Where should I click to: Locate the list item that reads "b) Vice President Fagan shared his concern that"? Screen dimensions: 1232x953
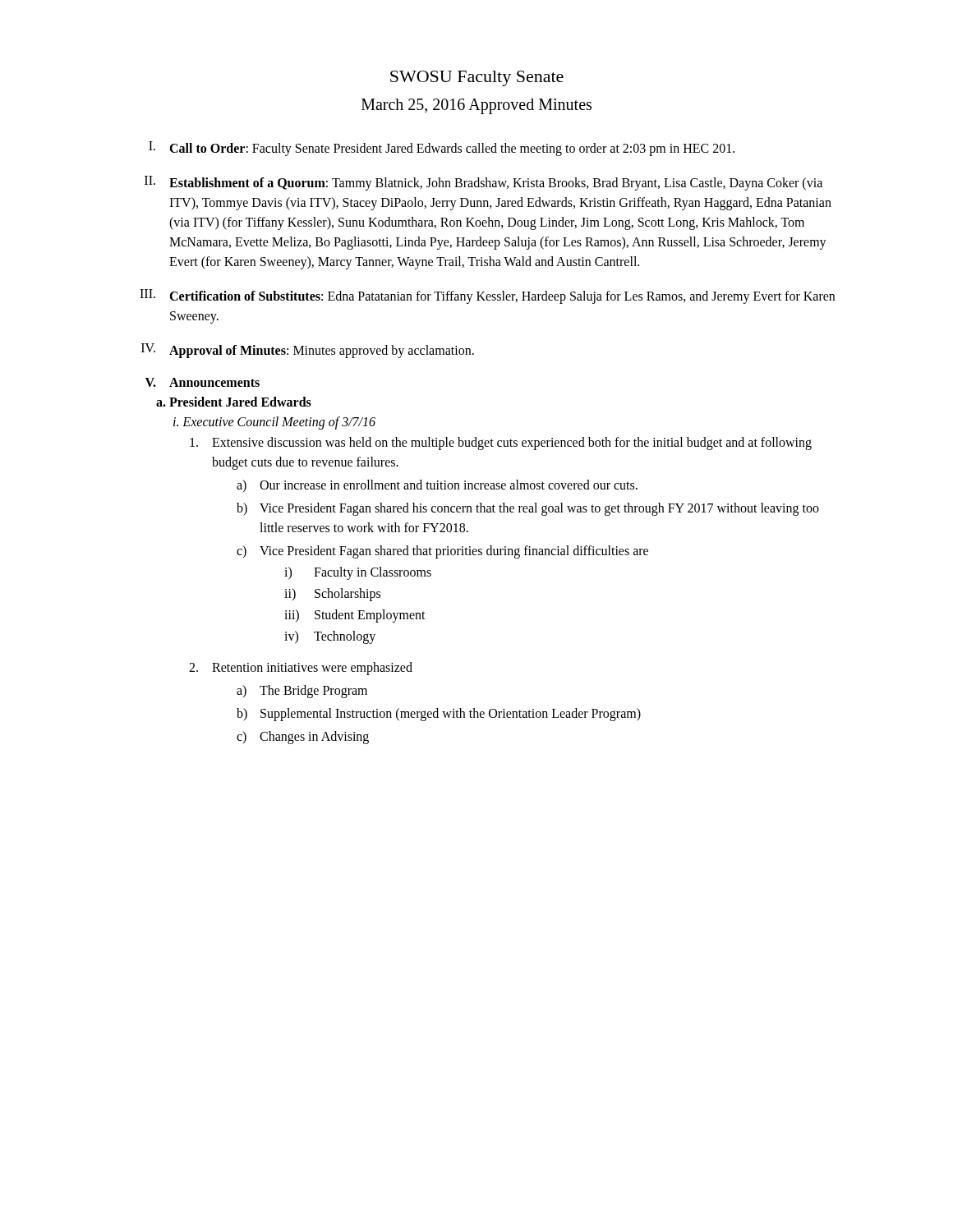click(x=541, y=518)
